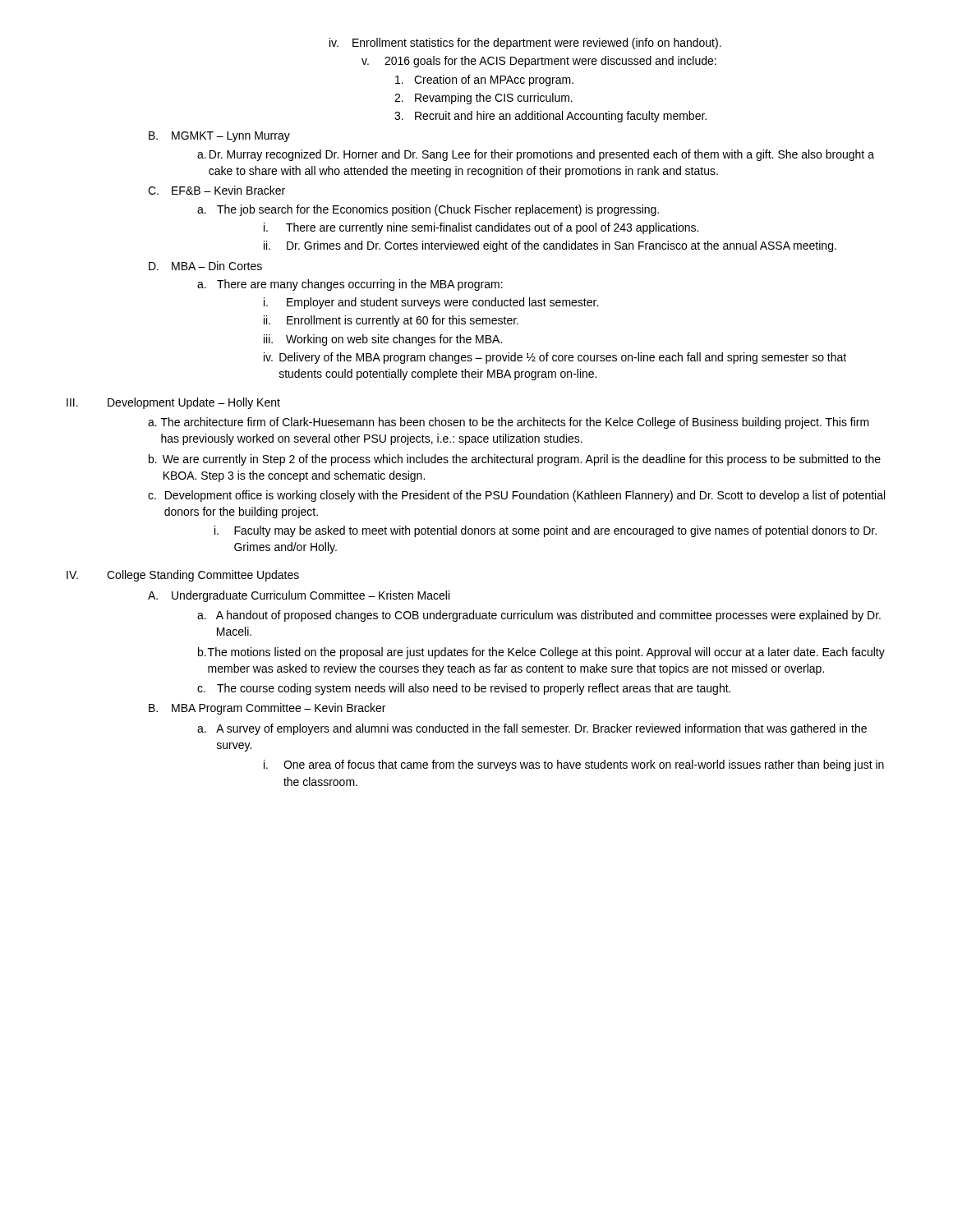The image size is (953, 1232).
Task: Select the list item with the text "B. MBA Program"
Action: click(x=267, y=708)
